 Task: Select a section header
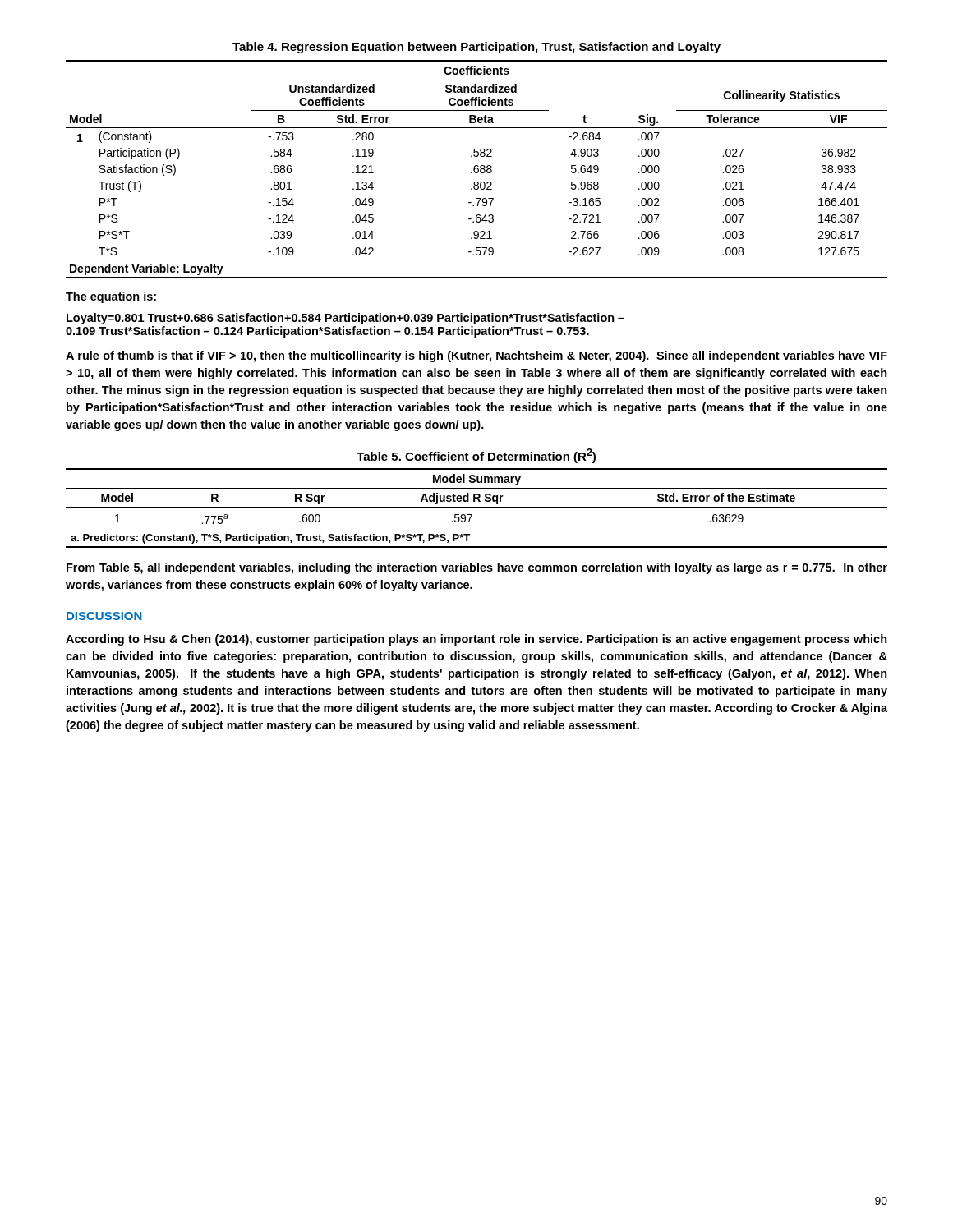[x=104, y=615]
